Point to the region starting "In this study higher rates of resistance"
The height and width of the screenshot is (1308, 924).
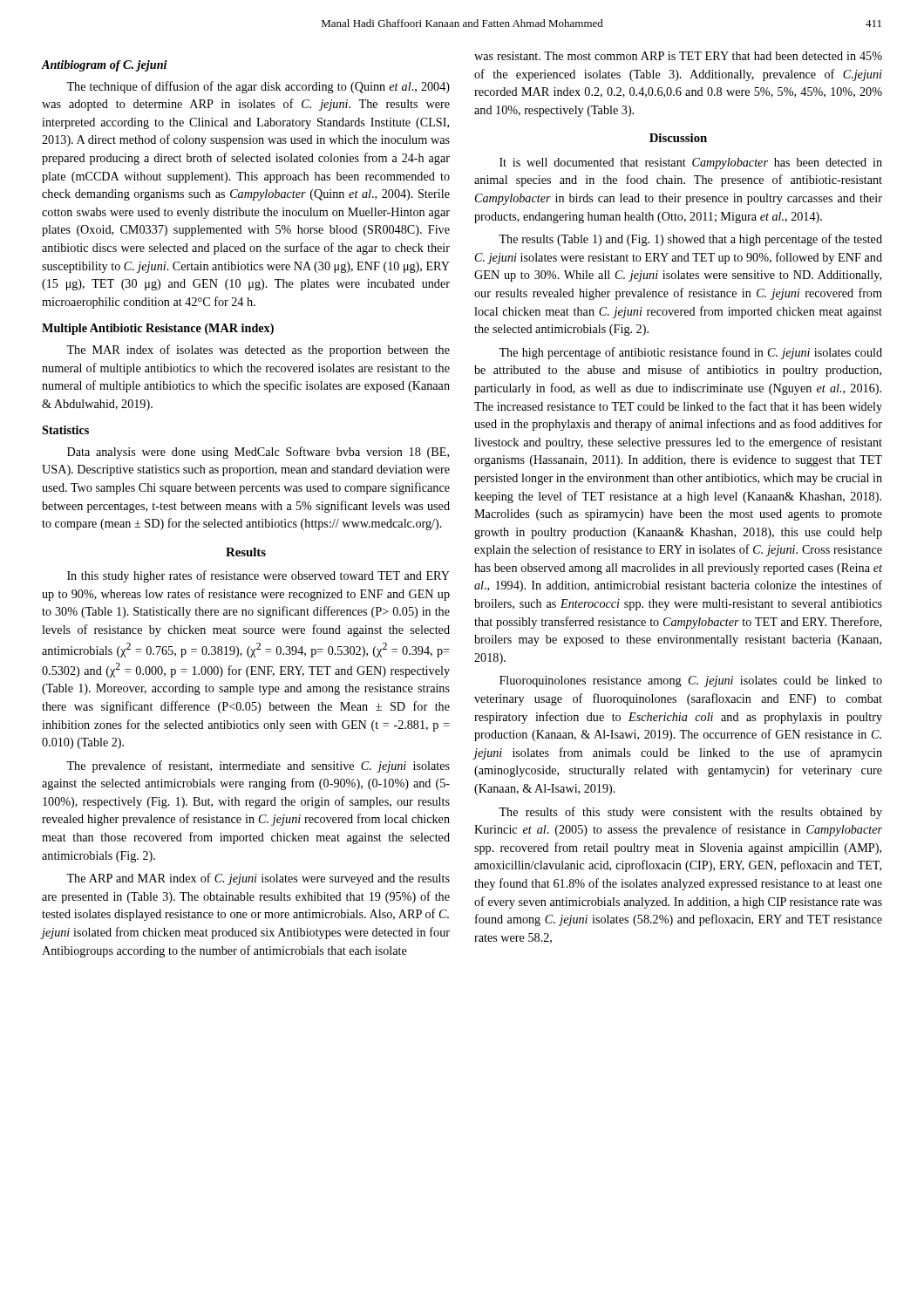246,659
